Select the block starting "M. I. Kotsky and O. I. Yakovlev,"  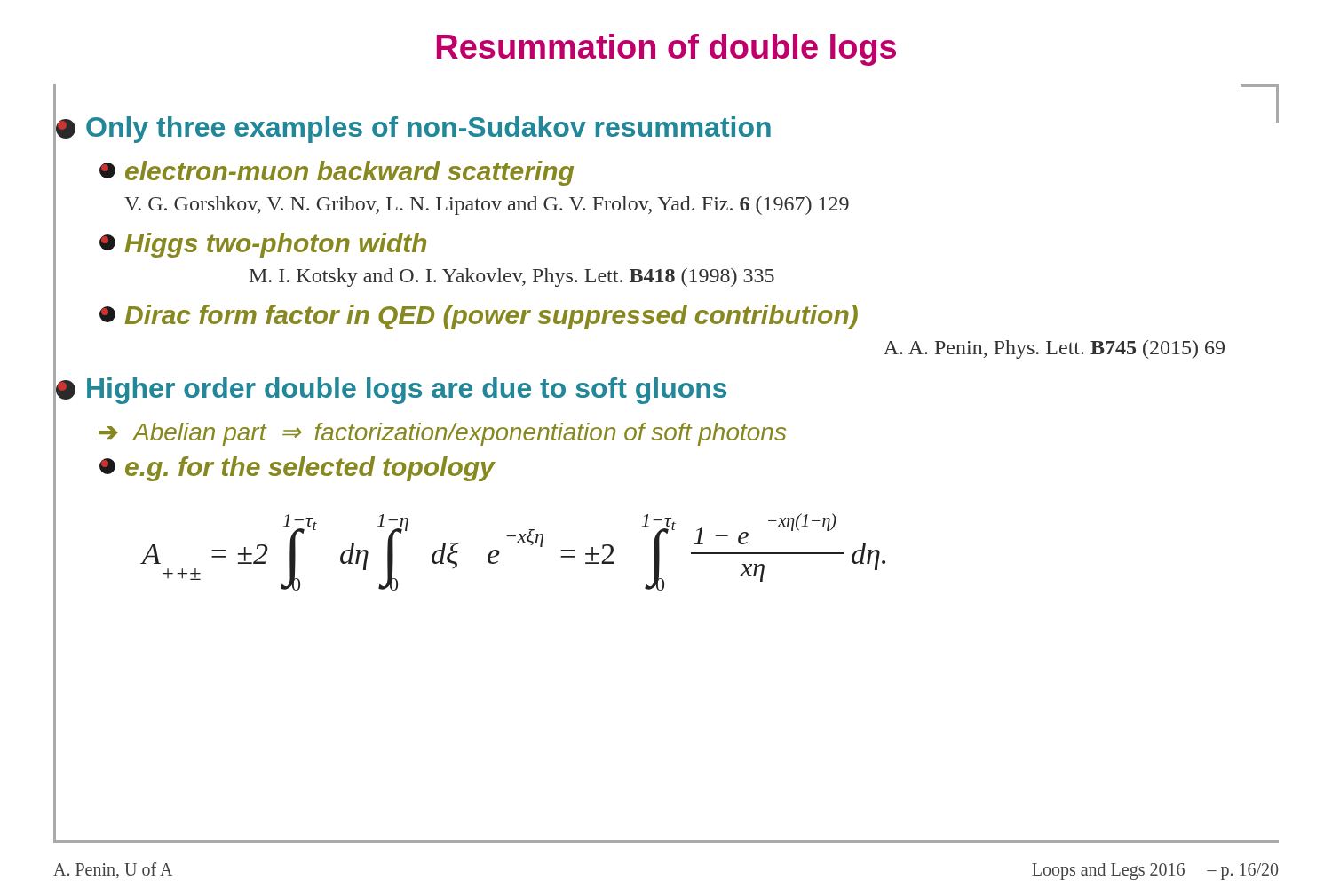pyautogui.click(x=512, y=275)
